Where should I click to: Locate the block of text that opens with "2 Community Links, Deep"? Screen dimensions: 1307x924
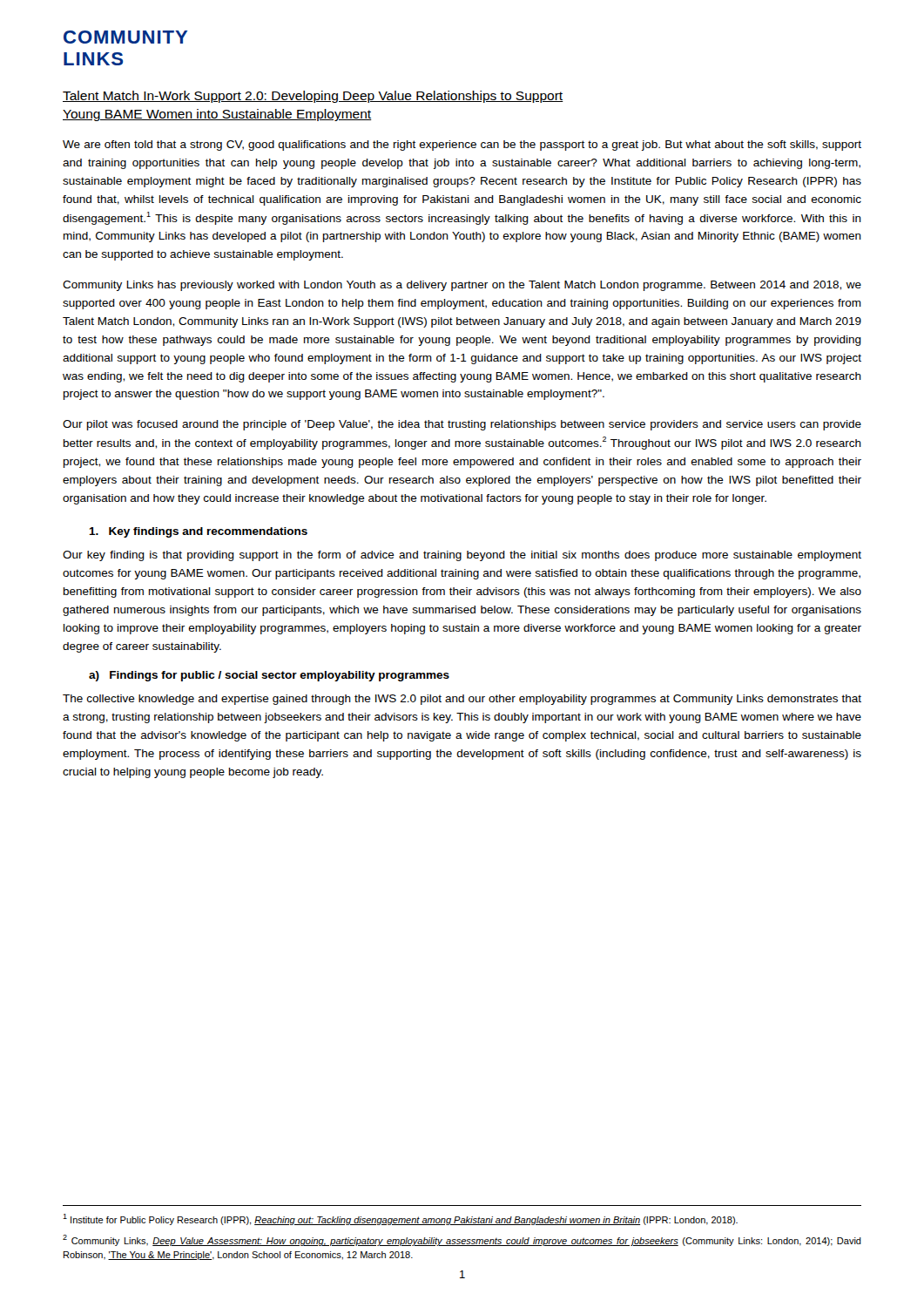click(x=462, y=1247)
